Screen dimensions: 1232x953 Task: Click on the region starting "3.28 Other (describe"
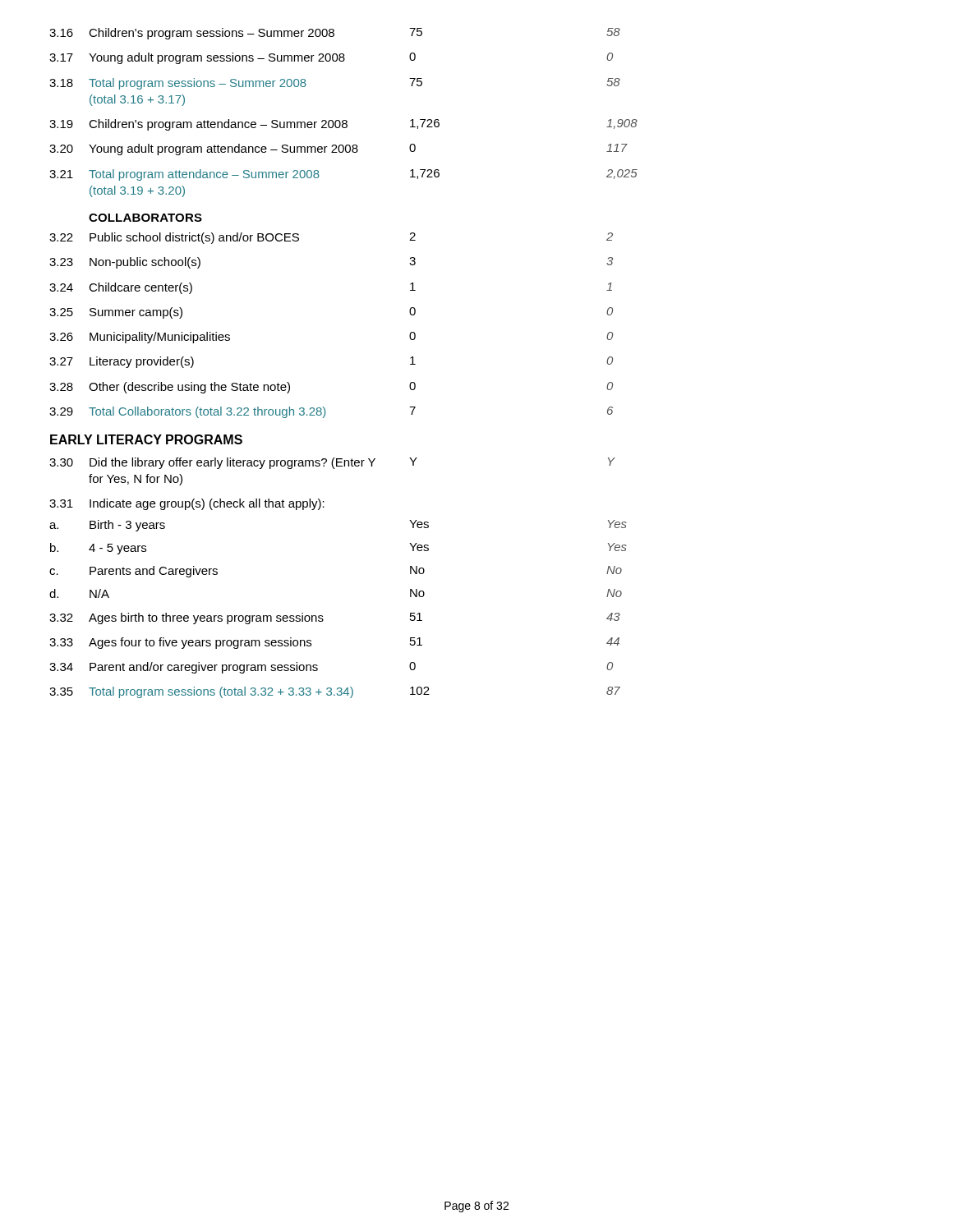point(63,387)
